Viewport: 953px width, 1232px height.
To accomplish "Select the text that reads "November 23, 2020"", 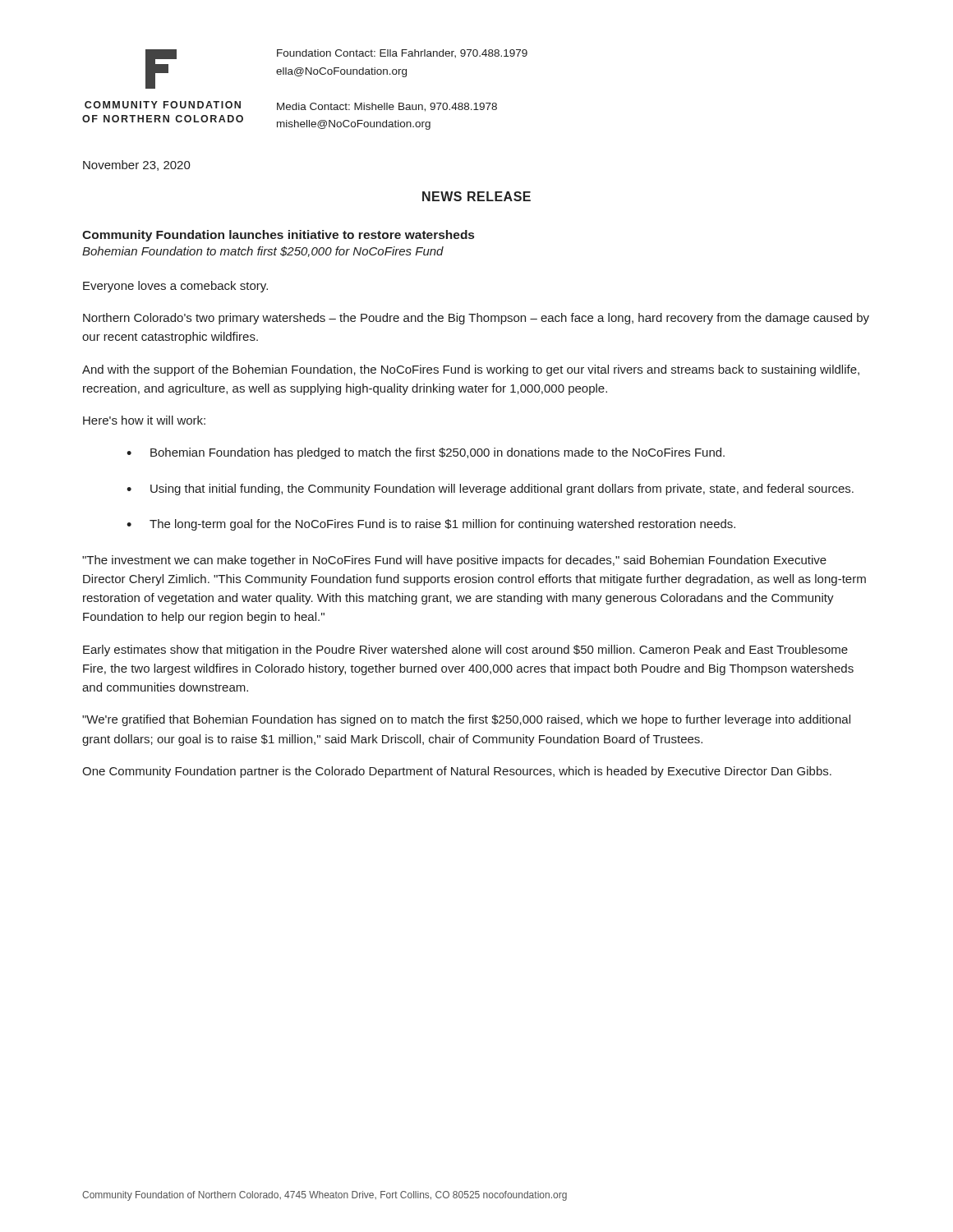I will (136, 165).
